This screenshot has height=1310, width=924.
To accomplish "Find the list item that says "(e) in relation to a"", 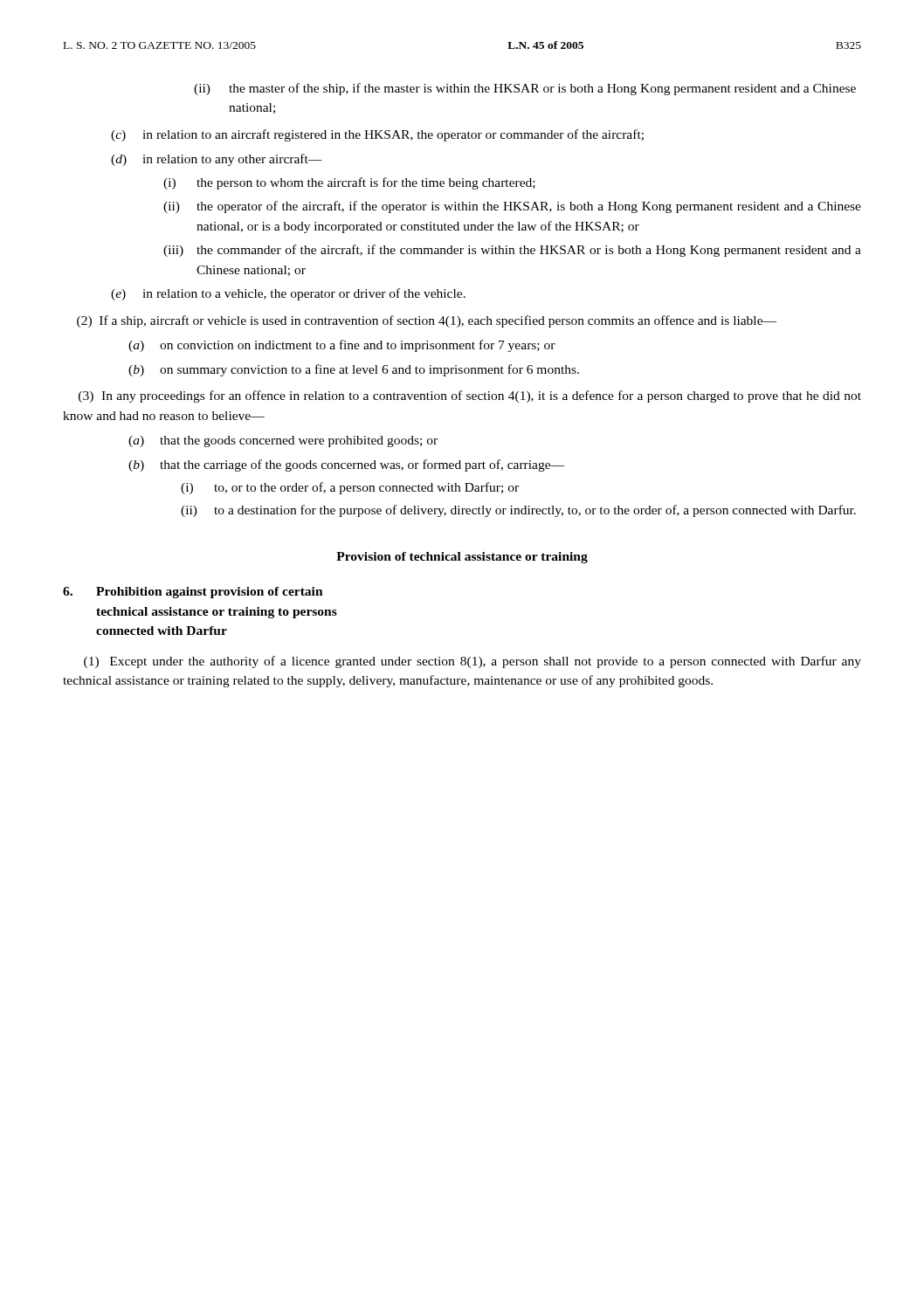I will point(288,294).
